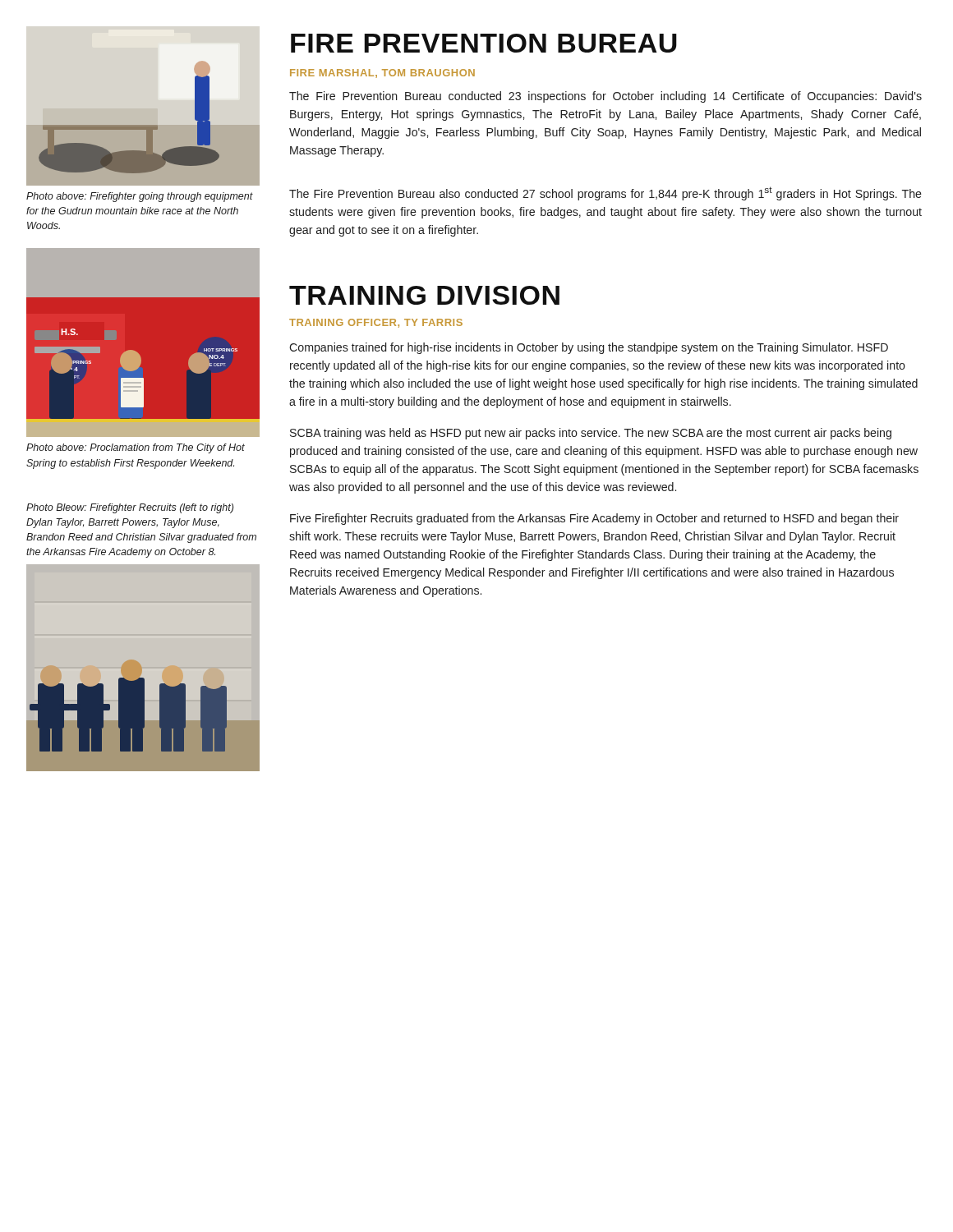The height and width of the screenshot is (1232, 953).
Task: Click on the region starting "TRAINING OFFICER, TY FARRIS"
Action: click(x=376, y=322)
